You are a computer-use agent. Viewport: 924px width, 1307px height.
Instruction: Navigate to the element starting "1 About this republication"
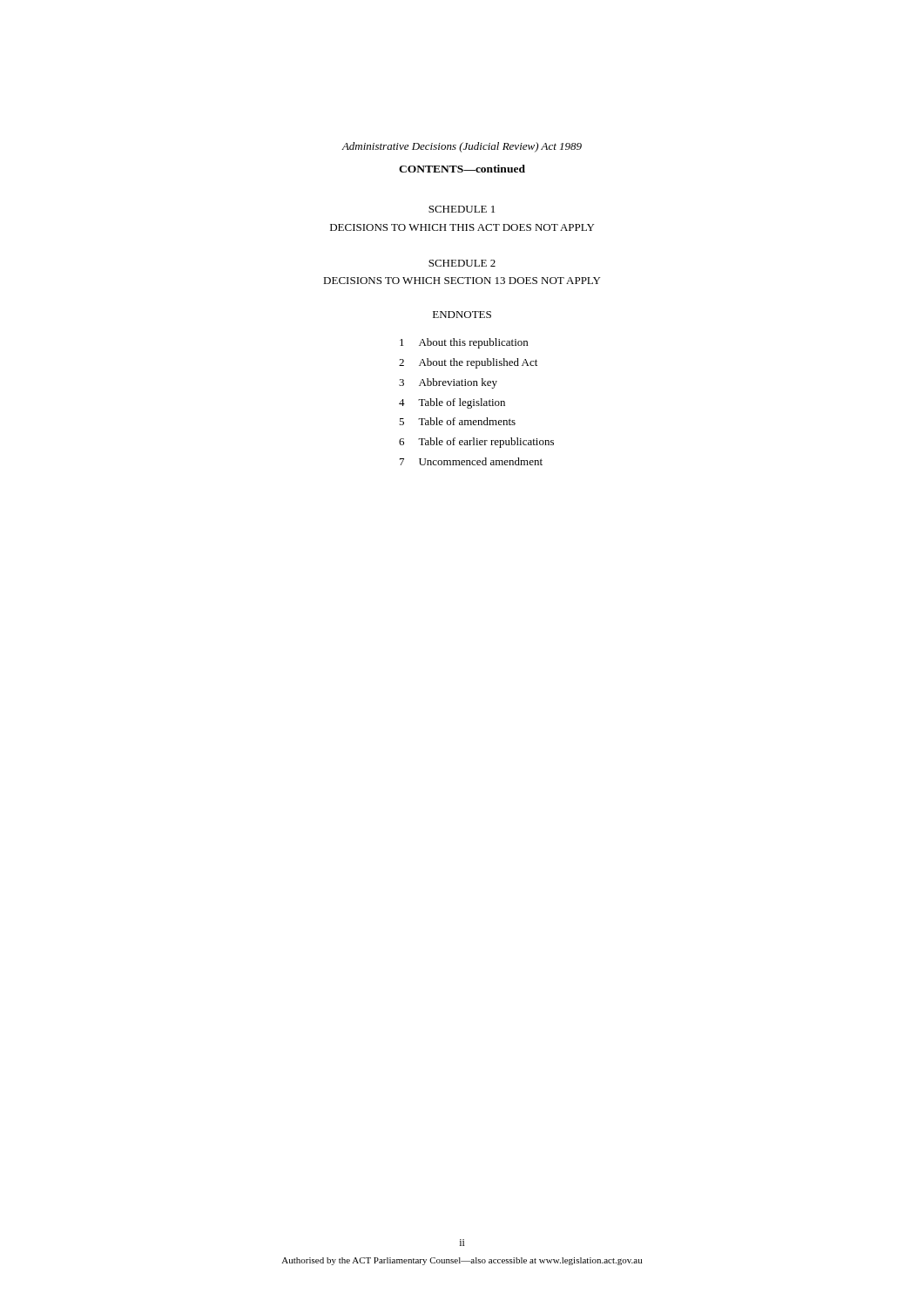pos(462,343)
